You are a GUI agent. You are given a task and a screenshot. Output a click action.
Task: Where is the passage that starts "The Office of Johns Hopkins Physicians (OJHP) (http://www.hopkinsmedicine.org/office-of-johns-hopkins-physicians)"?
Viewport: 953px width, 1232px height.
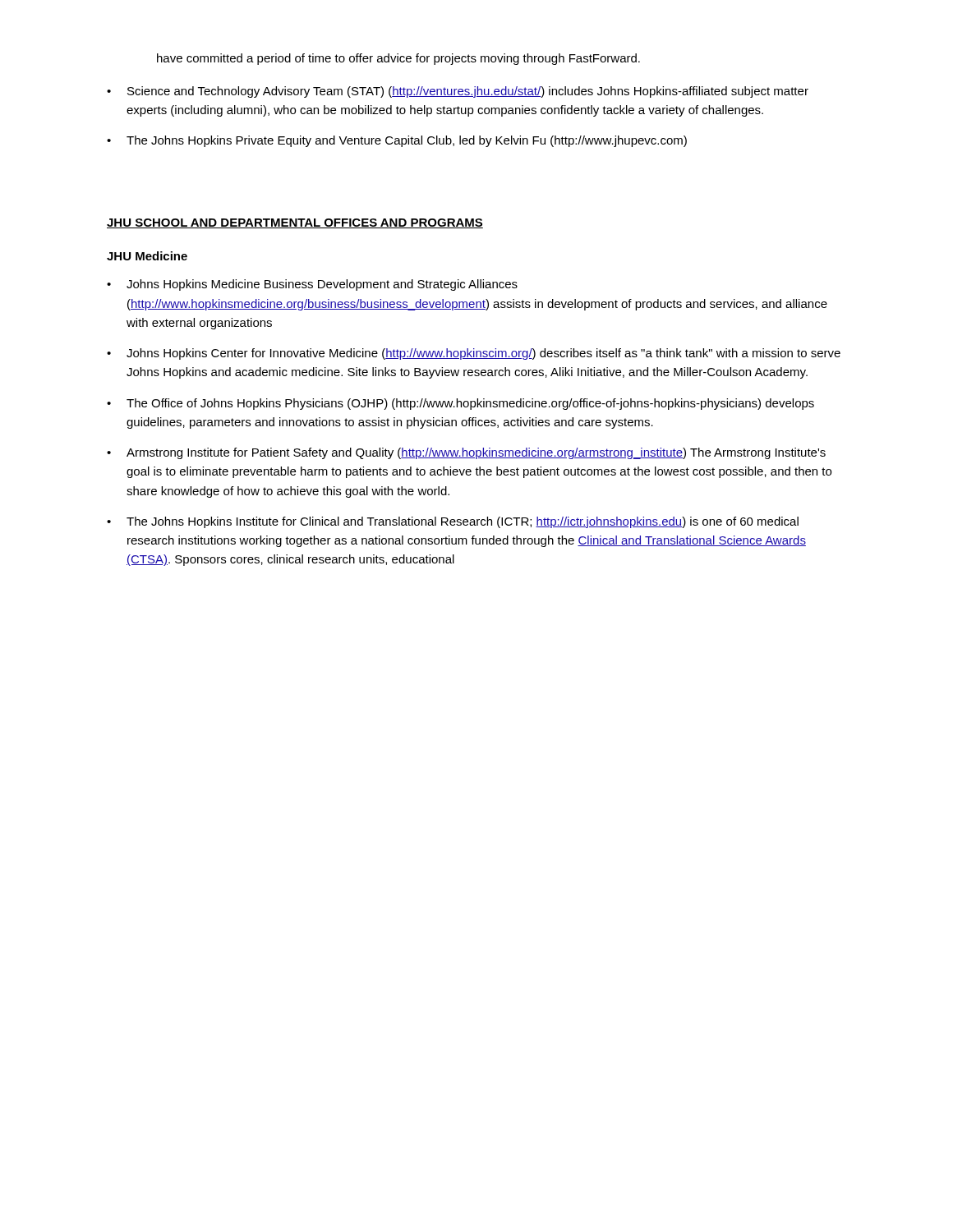pos(470,412)
